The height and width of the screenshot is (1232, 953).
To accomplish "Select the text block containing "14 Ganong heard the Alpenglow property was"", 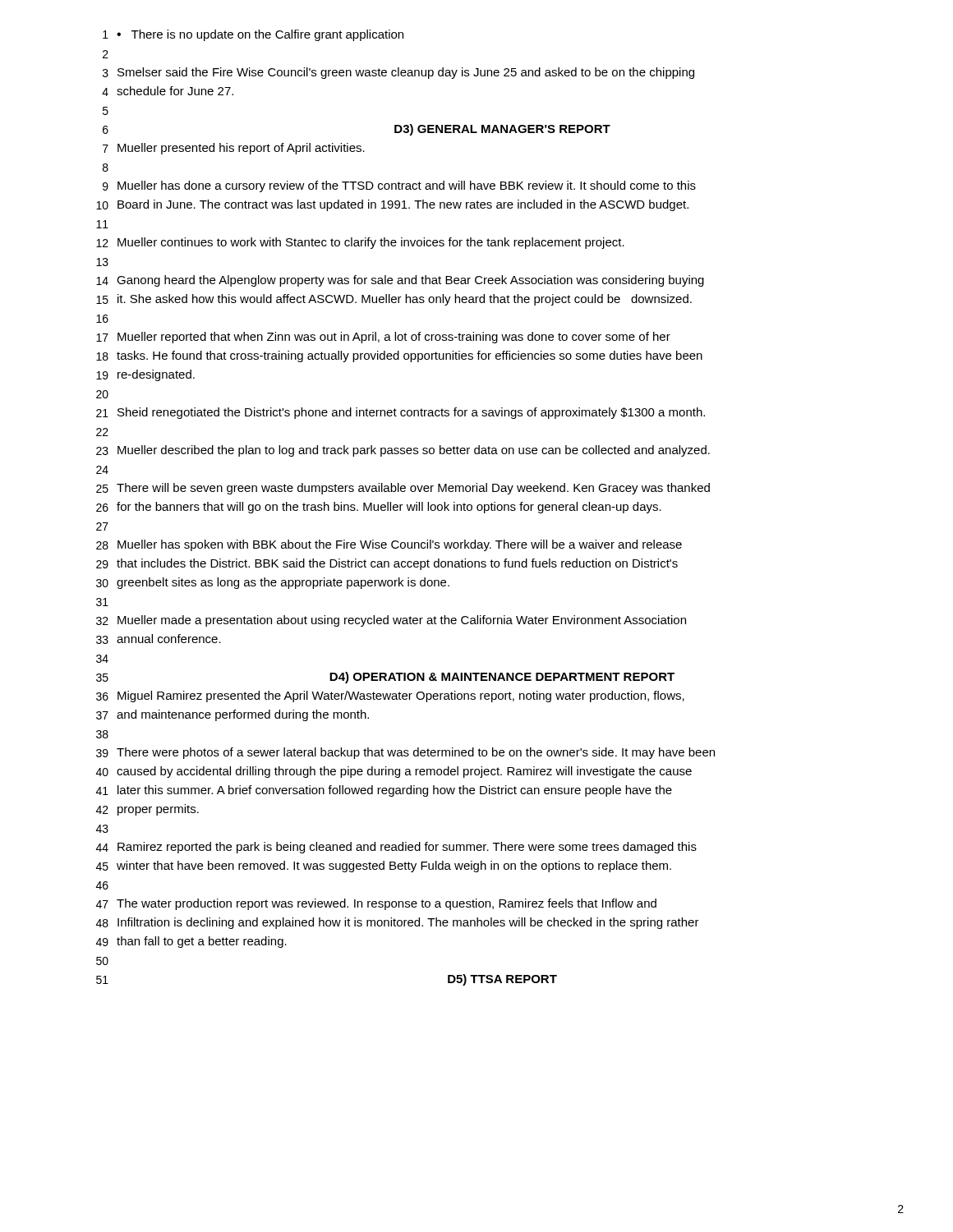I will (485, 280).
